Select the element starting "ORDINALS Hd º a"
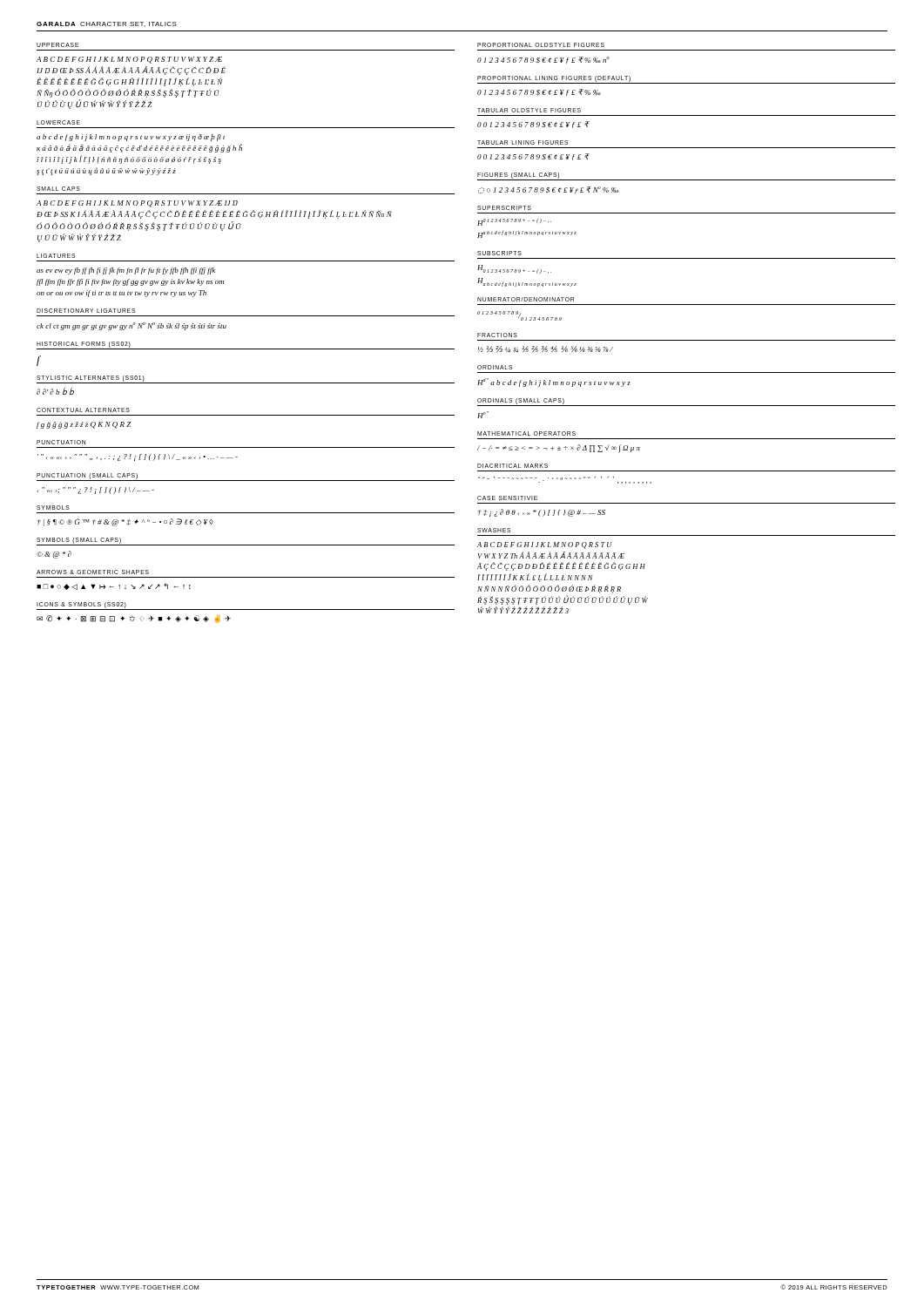This screenshot has height=1307, width=924. [686, 376]
